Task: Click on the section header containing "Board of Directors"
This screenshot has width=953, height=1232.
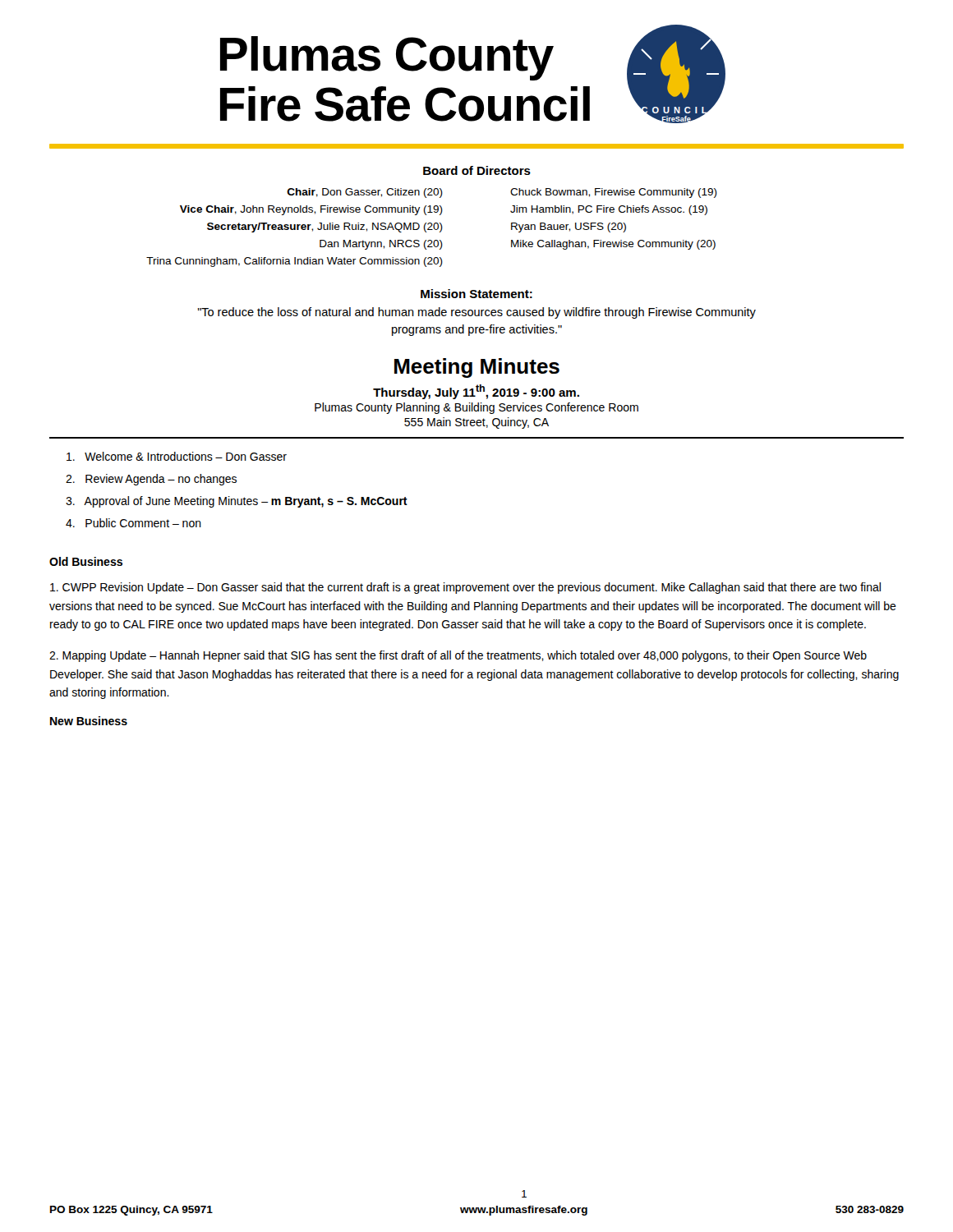Action: click(x=476, y=170)
